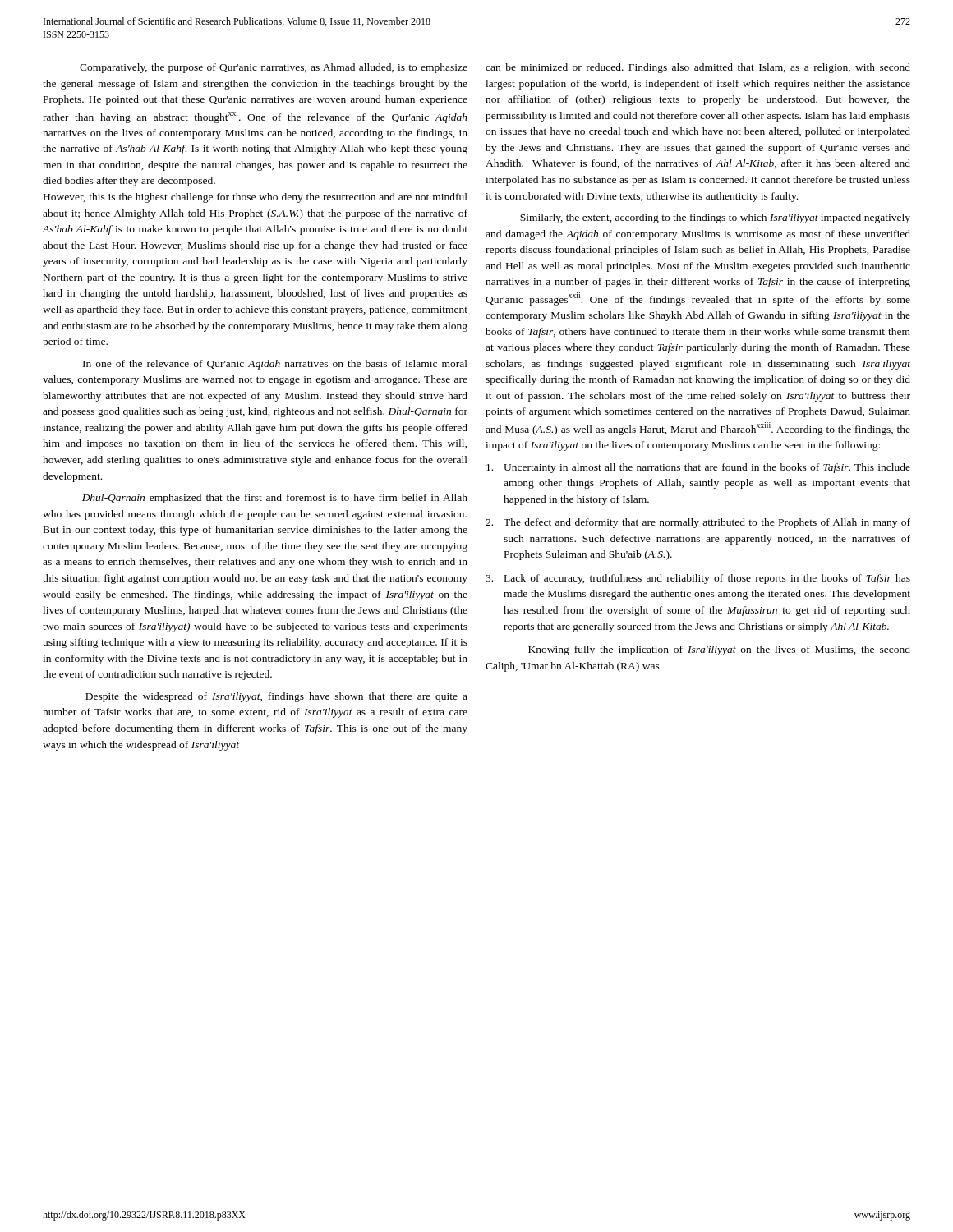The width and height of the screenshot is (953, 1232).
Task: Find the block on this page that starts "Similarly, the extent, according to the"
Action: pos(698,331)
